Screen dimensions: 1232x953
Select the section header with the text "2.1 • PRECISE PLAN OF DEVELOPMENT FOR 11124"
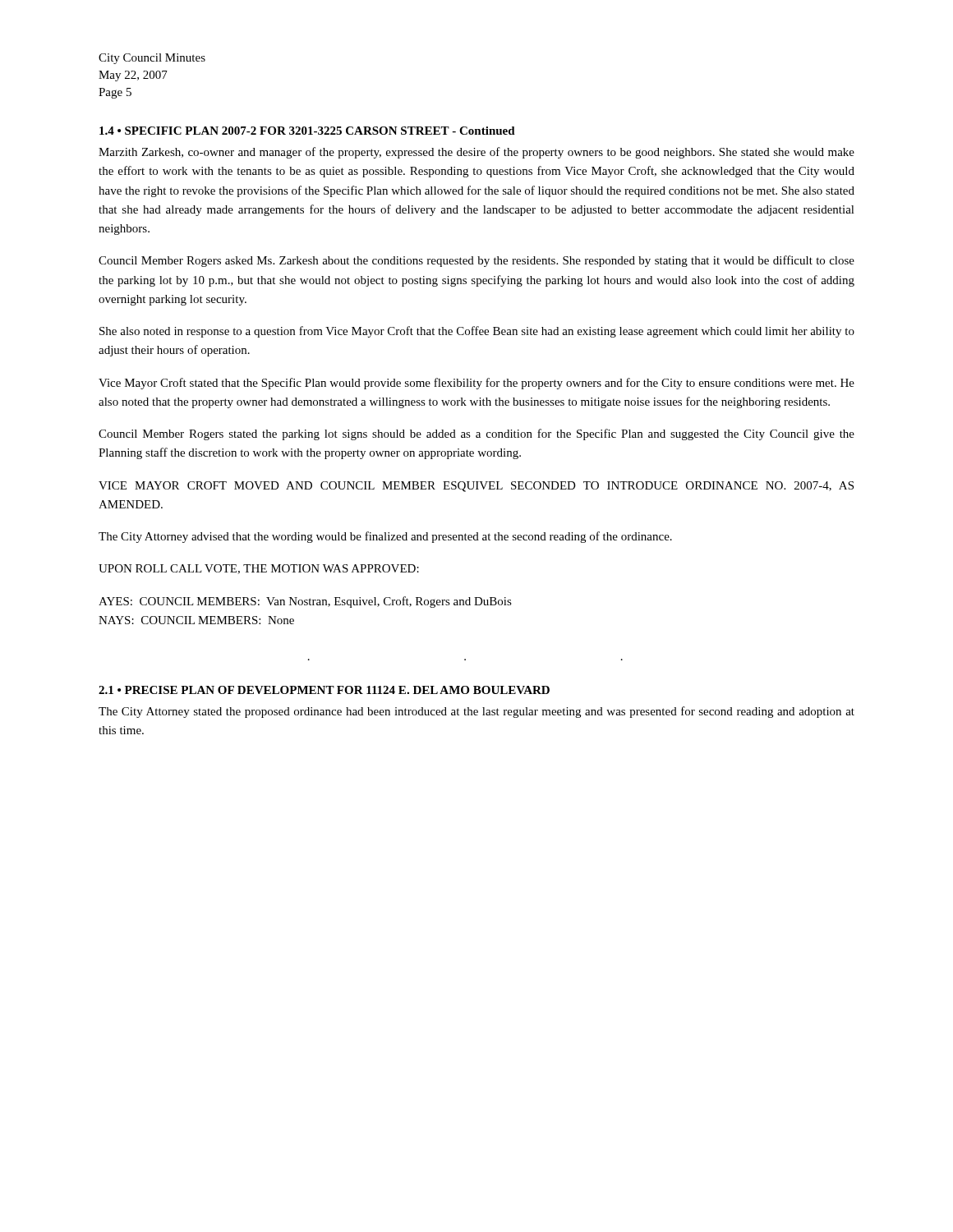pyautogui.click(x=324, y=690)
